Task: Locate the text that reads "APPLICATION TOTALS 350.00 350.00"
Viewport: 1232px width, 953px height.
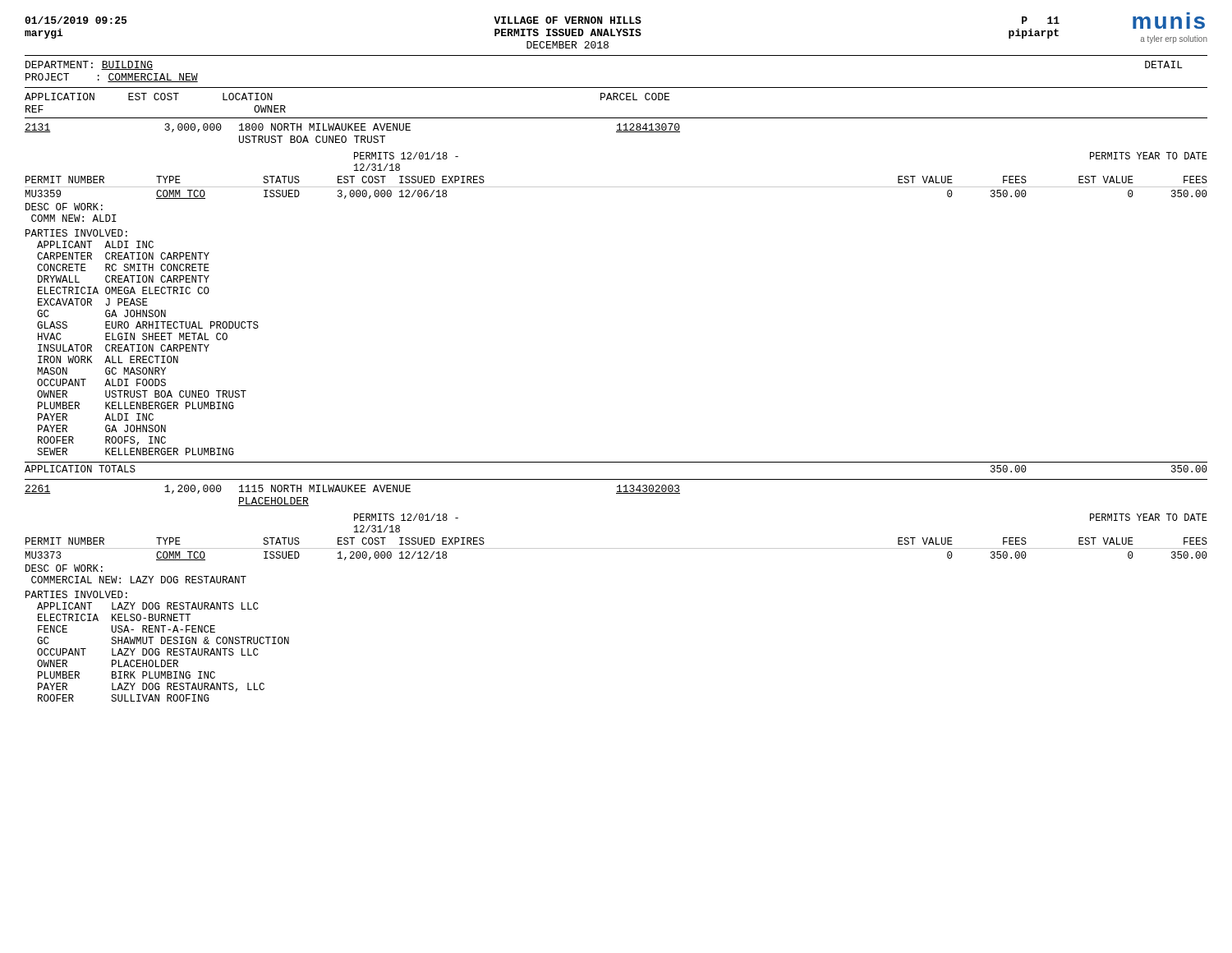Action: tap(616, 470)
